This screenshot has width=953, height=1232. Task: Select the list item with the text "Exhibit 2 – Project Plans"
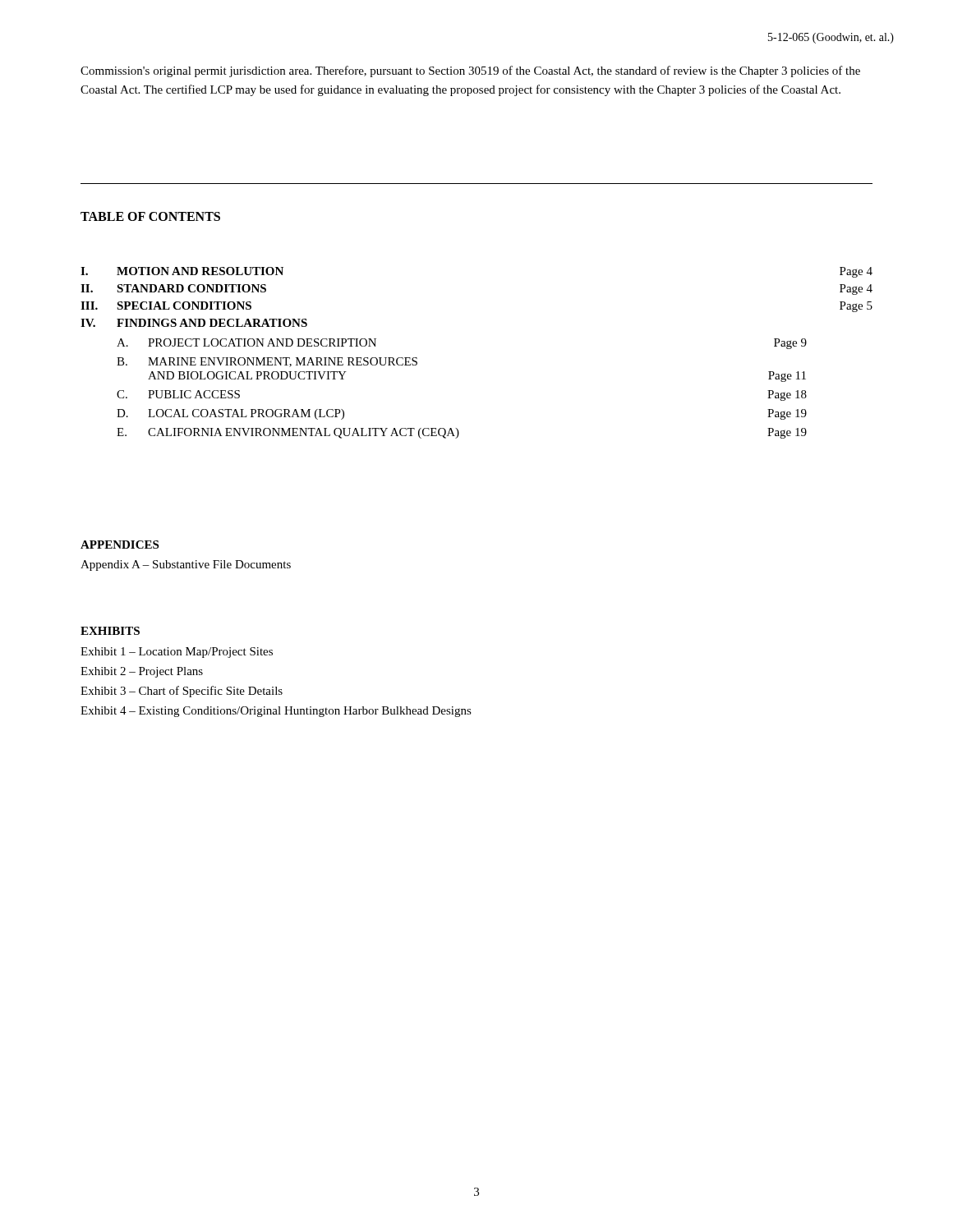click(x=142, y=671)
